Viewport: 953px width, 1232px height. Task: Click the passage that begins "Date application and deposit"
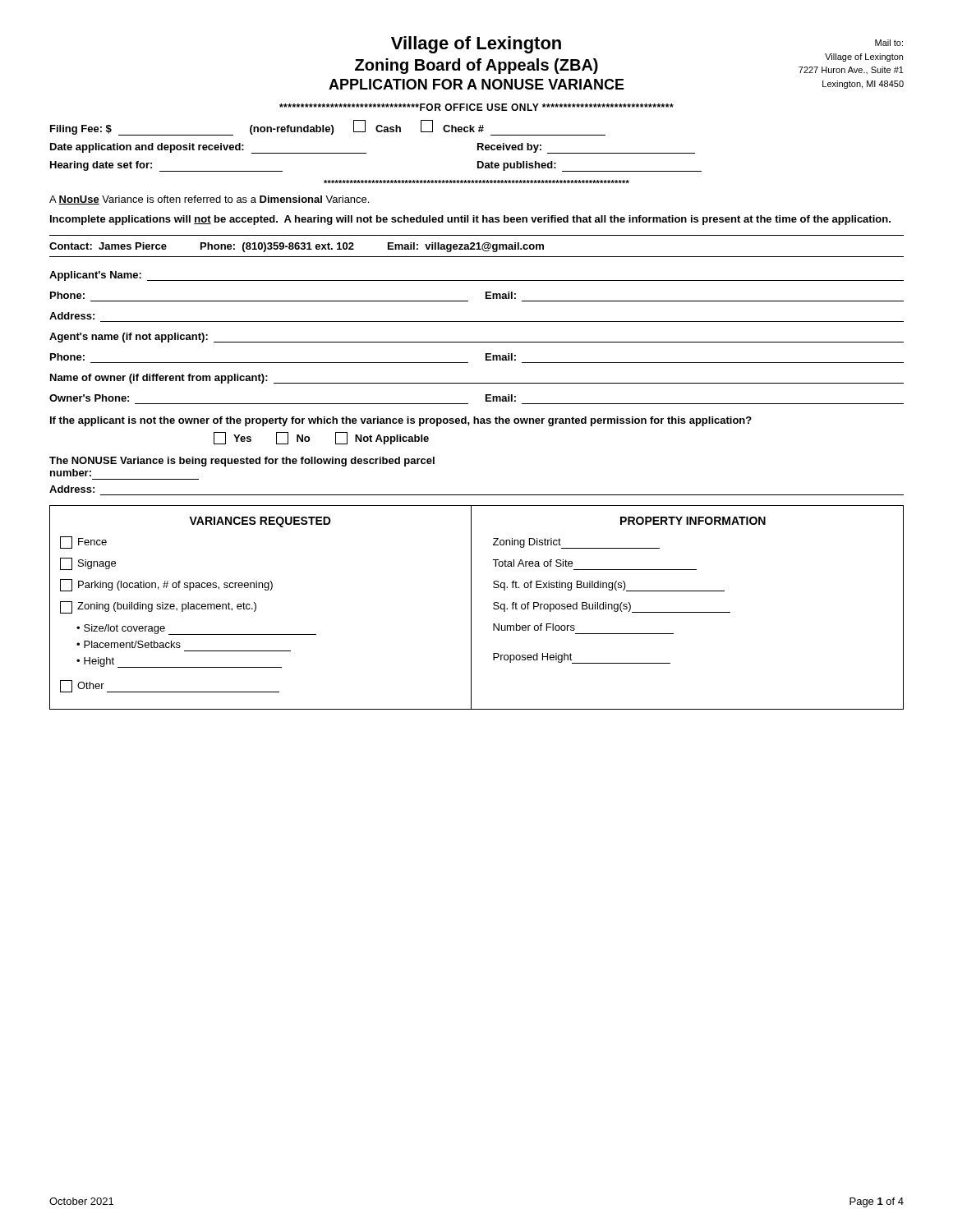coord(476,147)
